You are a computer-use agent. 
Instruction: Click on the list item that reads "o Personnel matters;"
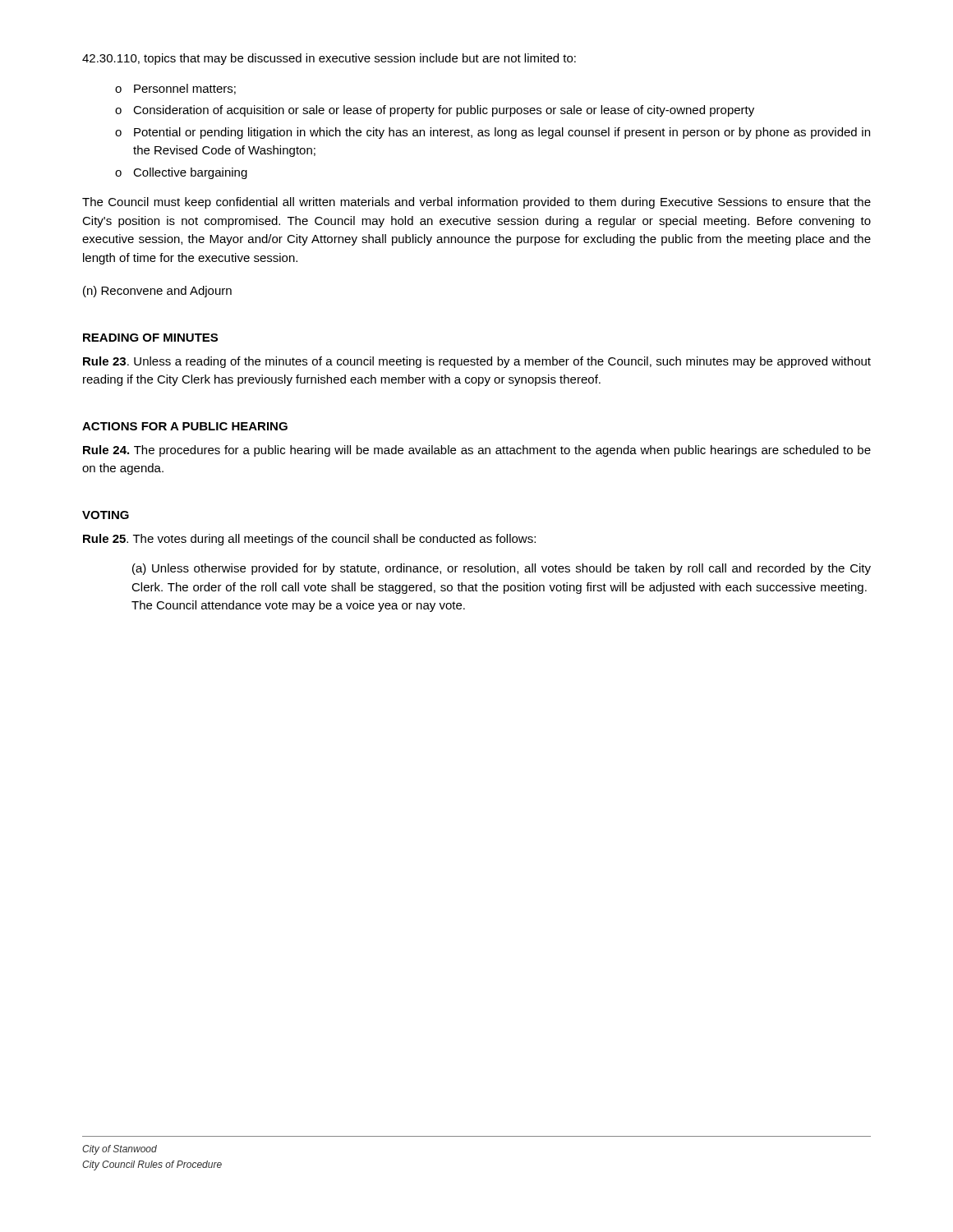coord(175,89)
